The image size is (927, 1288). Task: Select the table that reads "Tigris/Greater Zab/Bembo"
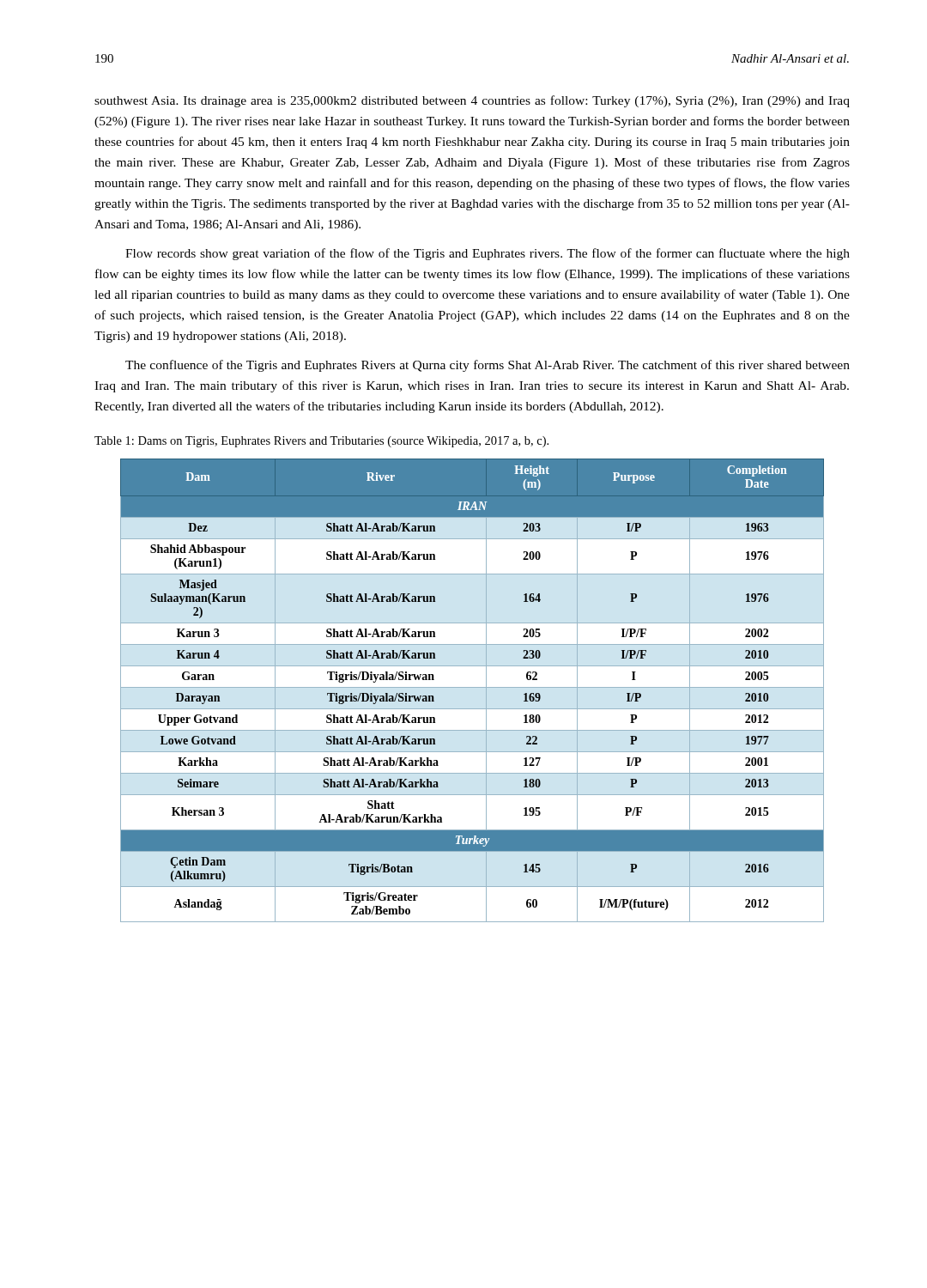472,690
